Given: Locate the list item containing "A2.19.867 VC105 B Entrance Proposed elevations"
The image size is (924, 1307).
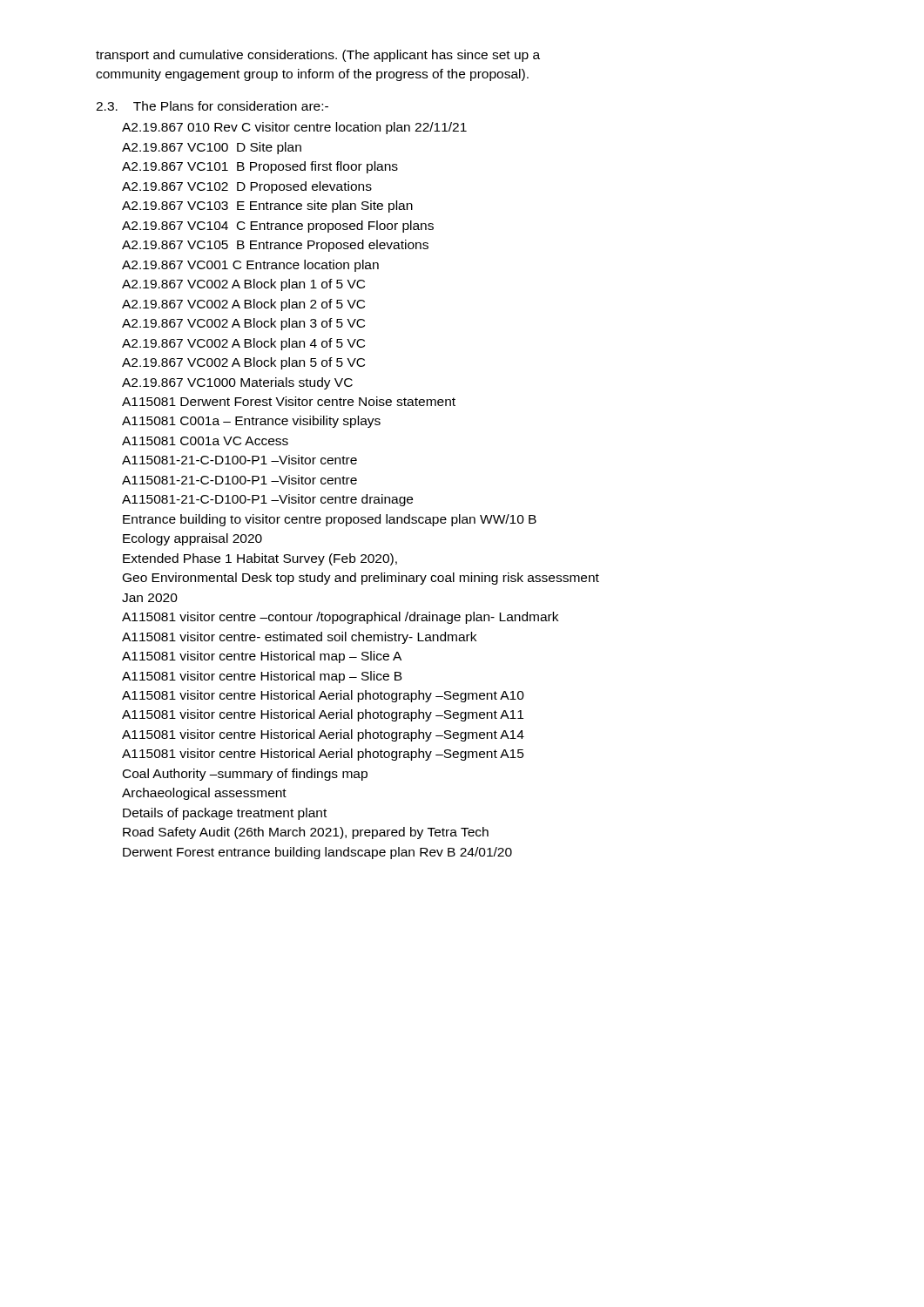Looking at the screenshot, I should [275, 245].
